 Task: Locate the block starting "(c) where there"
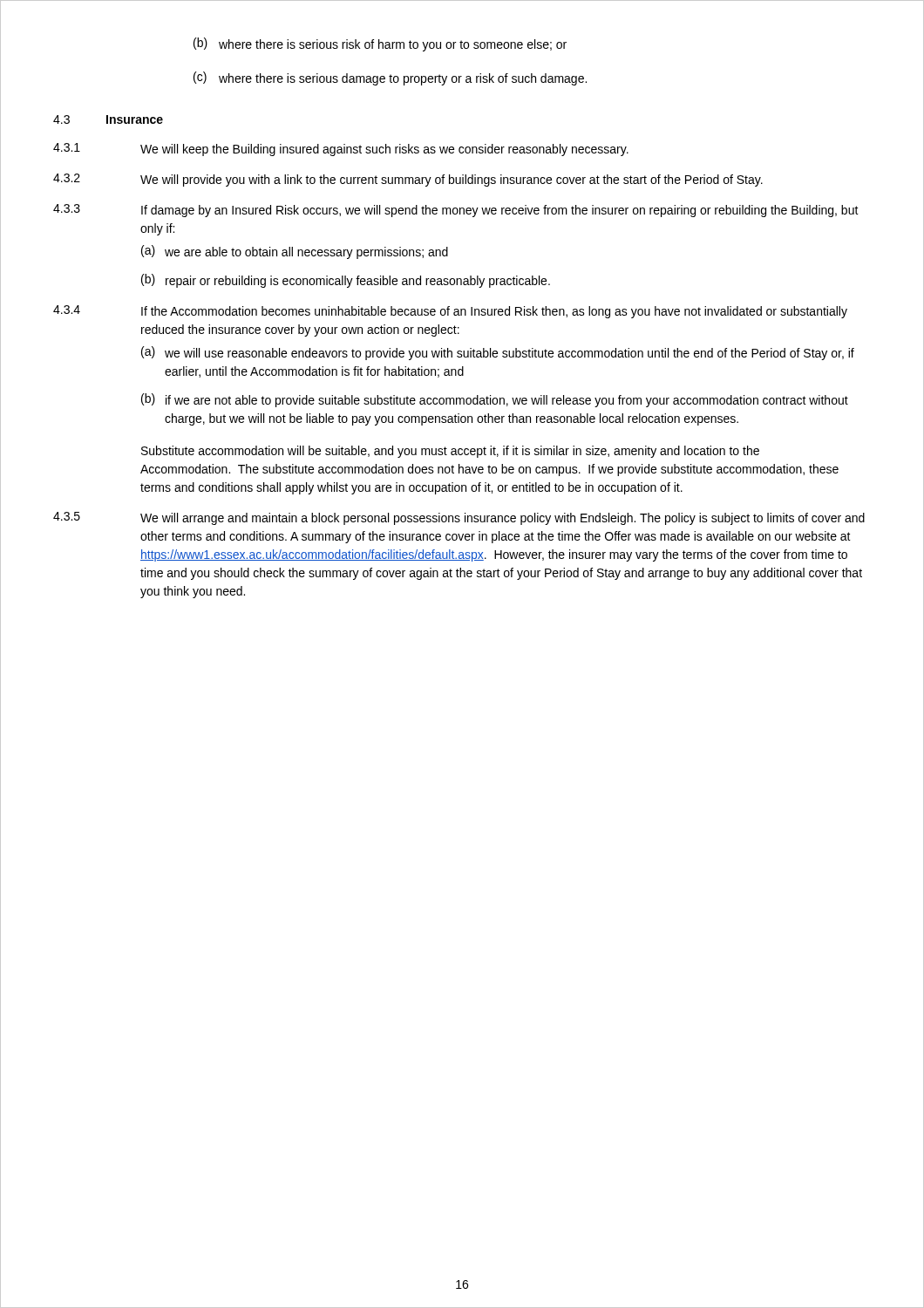[x=390, y=79]
